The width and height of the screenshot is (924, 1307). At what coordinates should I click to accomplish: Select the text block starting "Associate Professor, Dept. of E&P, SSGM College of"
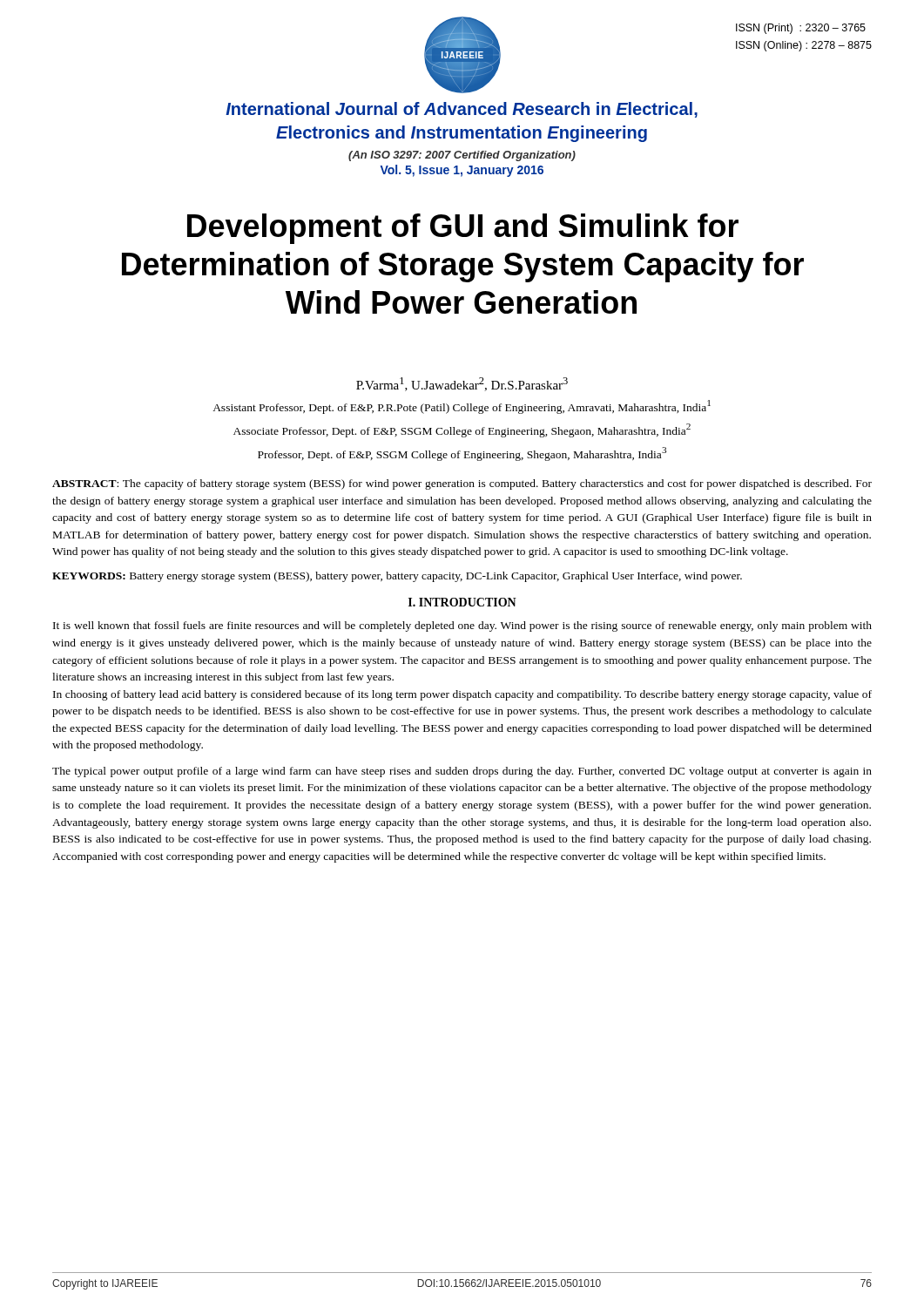[462, 429]
